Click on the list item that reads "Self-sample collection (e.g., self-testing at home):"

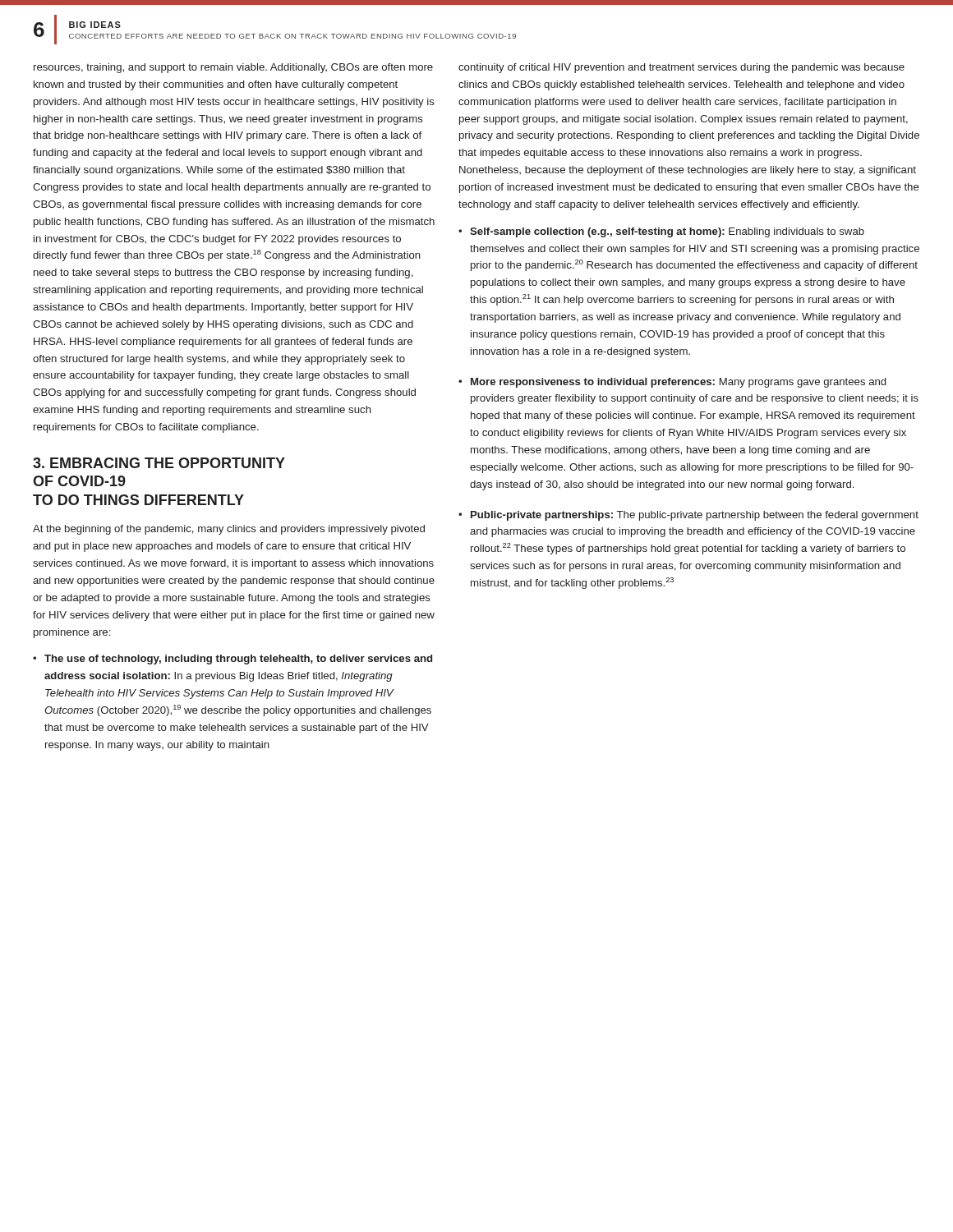tap(689, 292)
